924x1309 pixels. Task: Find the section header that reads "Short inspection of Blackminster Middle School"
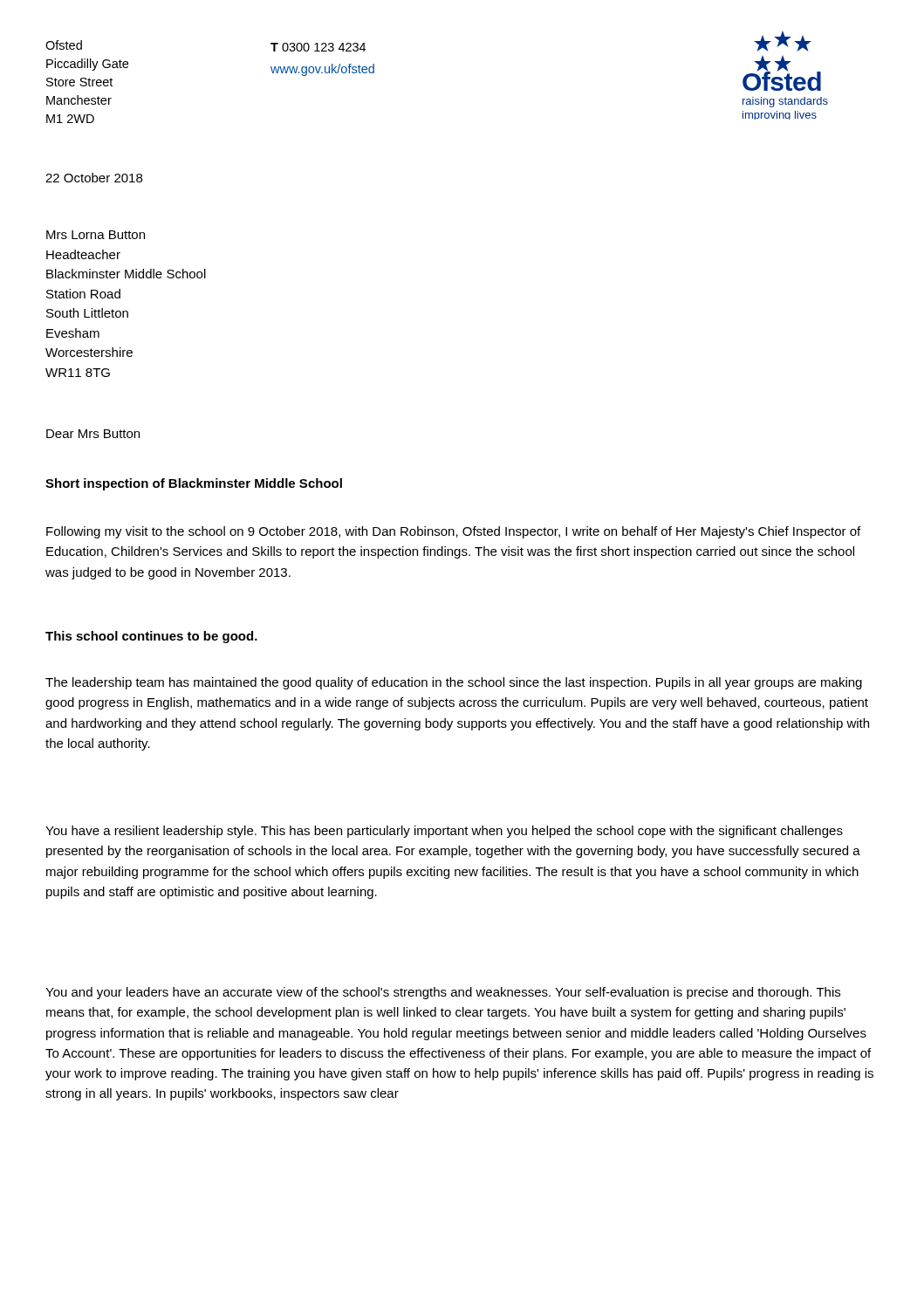(x=194, y=484)
